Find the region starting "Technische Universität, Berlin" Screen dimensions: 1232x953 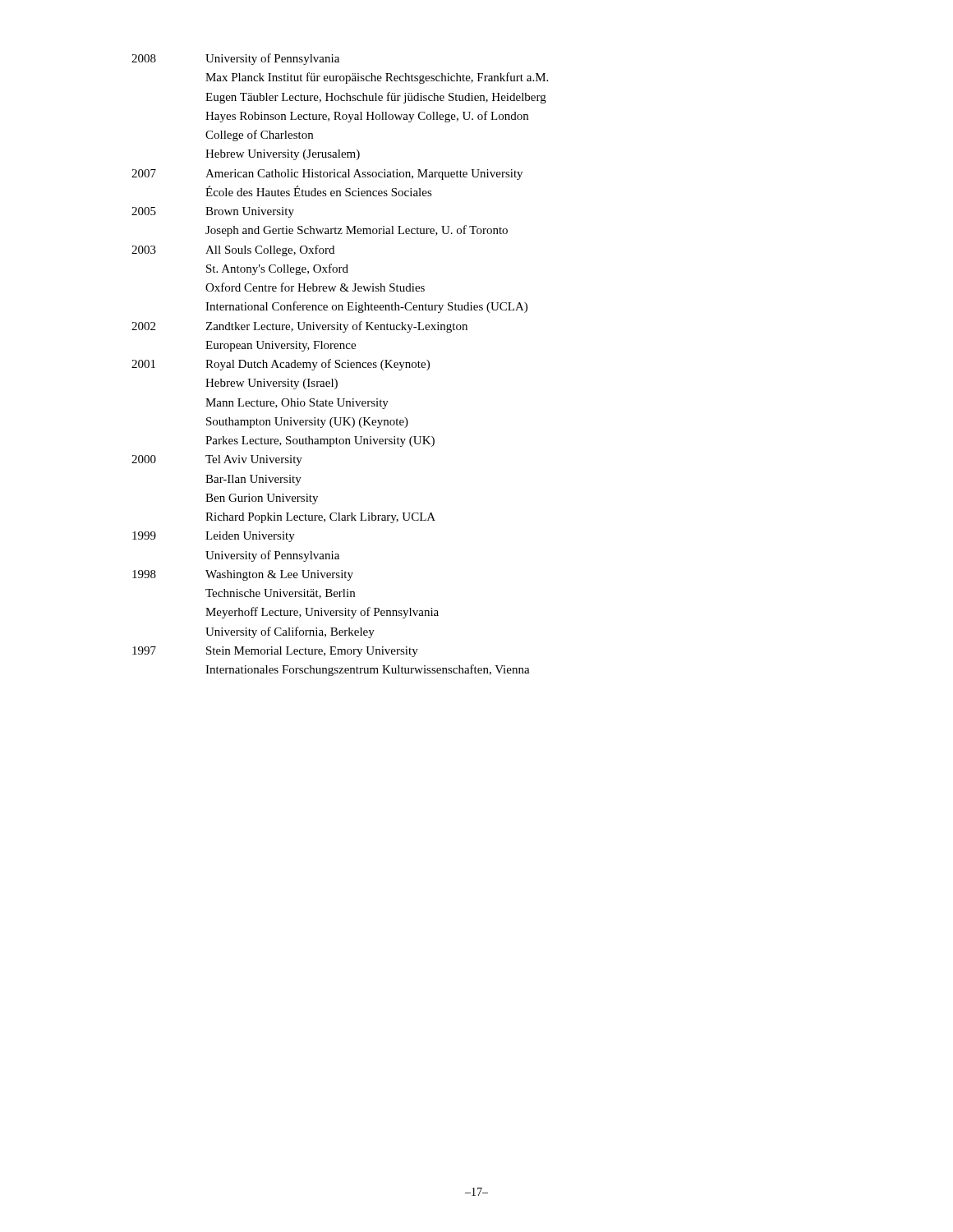[280, 594]
